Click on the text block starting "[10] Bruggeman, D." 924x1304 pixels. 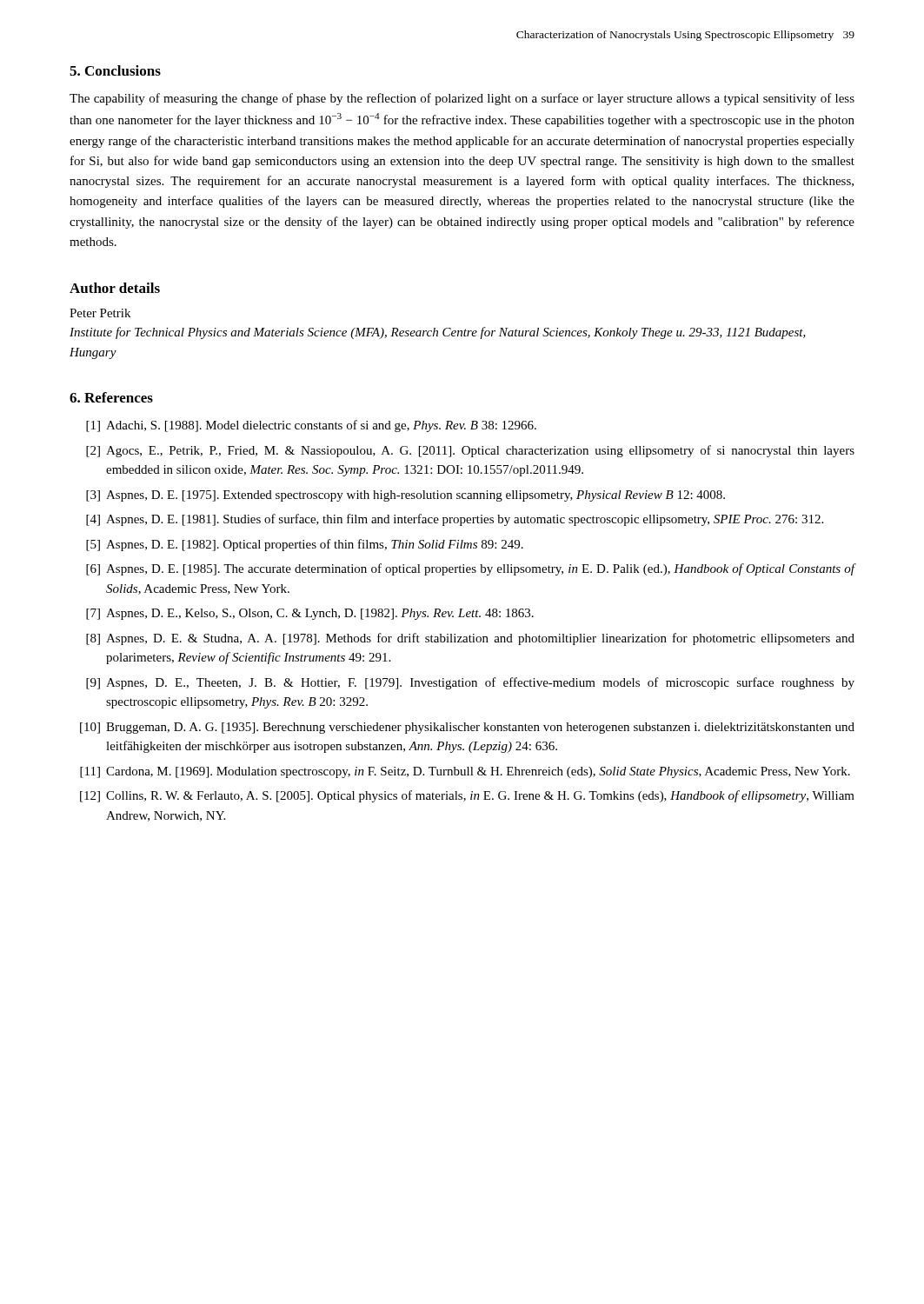(x=462, y=736)
